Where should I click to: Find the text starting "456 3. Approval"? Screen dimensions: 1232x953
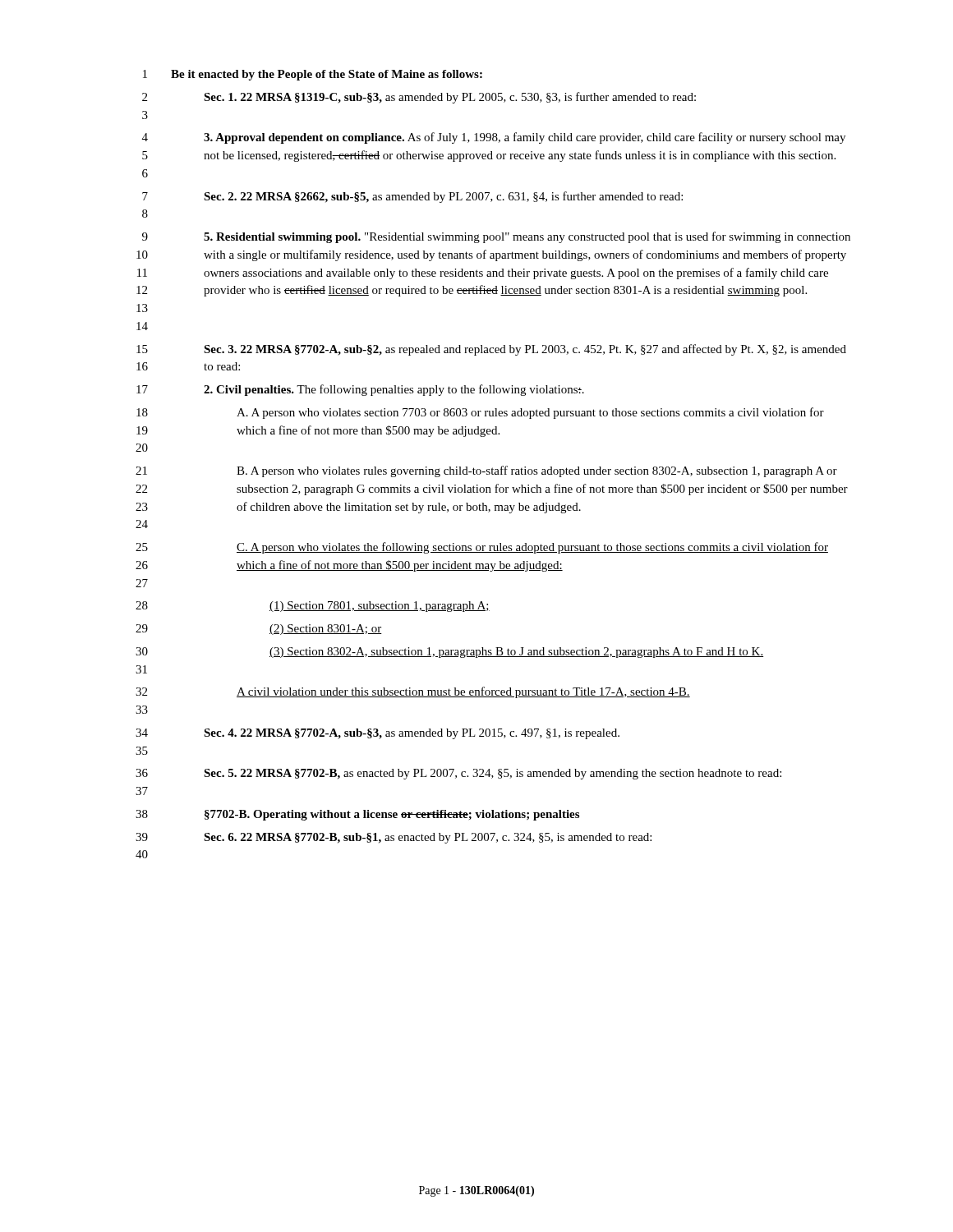(476, 156)
